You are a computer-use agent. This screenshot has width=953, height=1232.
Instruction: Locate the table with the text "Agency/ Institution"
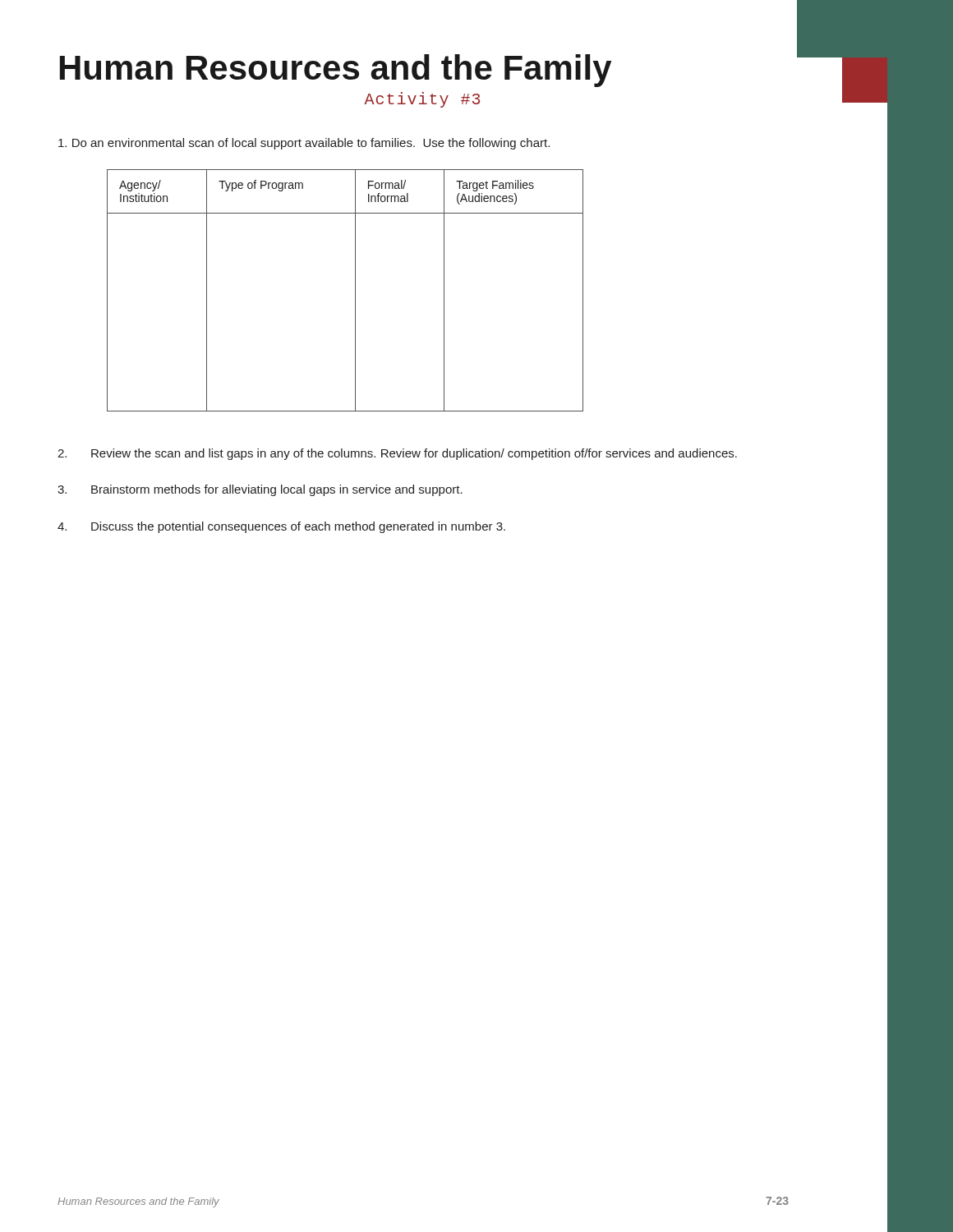(448, 290)
